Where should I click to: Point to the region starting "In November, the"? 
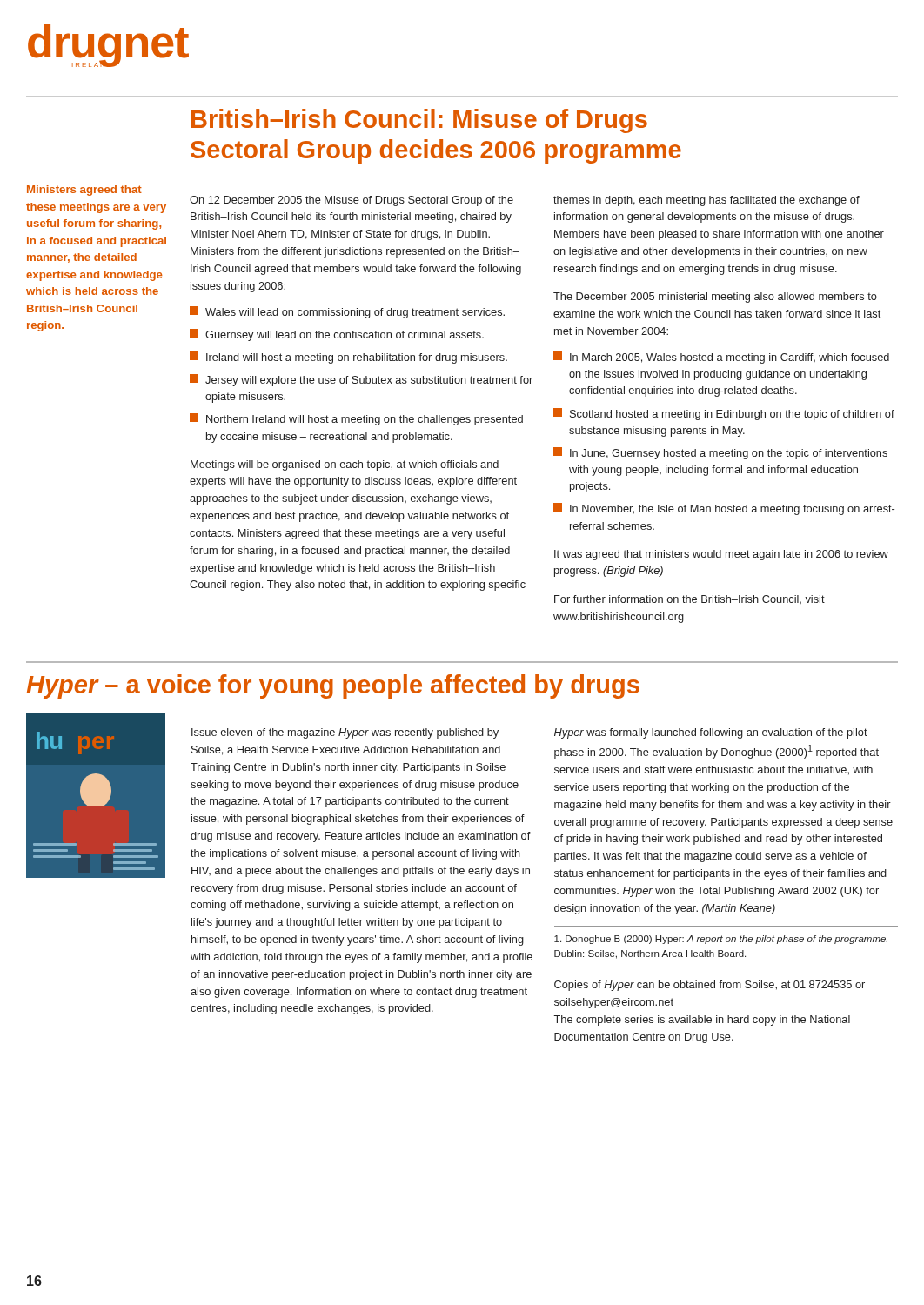pos(726,517)
